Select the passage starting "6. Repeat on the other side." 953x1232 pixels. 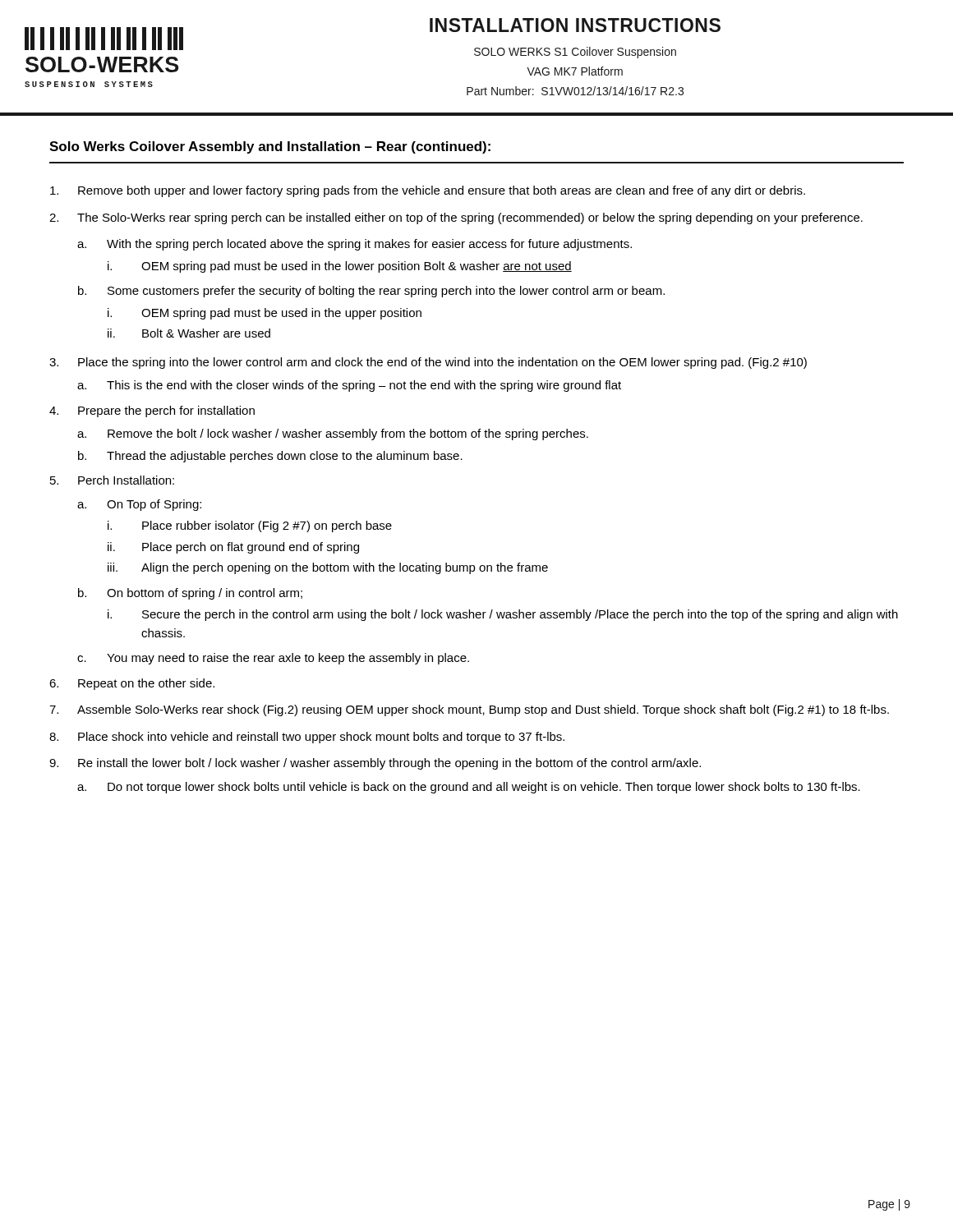(x=132, y=684)
